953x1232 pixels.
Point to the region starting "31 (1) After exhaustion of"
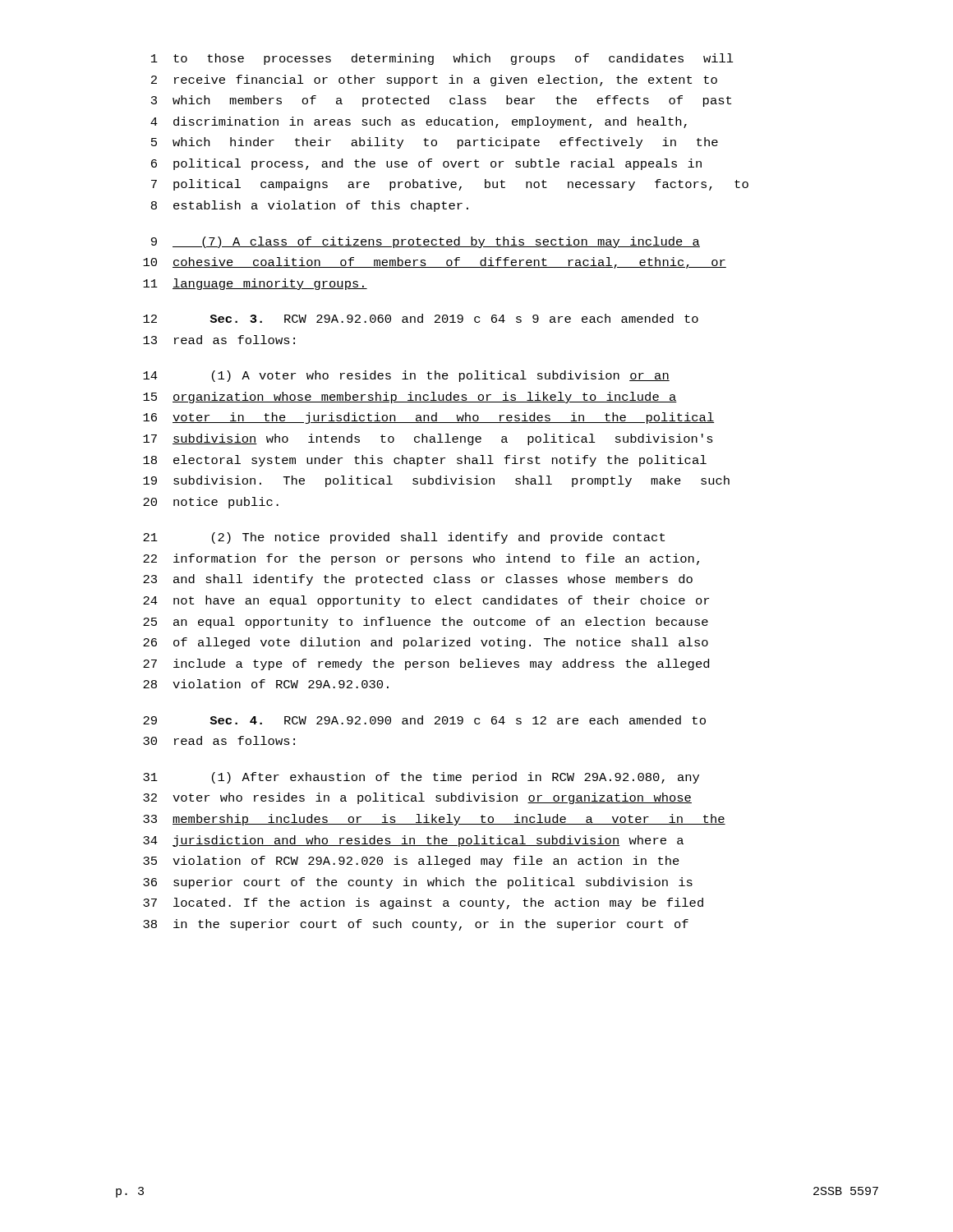pyautogui.click(x=497, y=778)
